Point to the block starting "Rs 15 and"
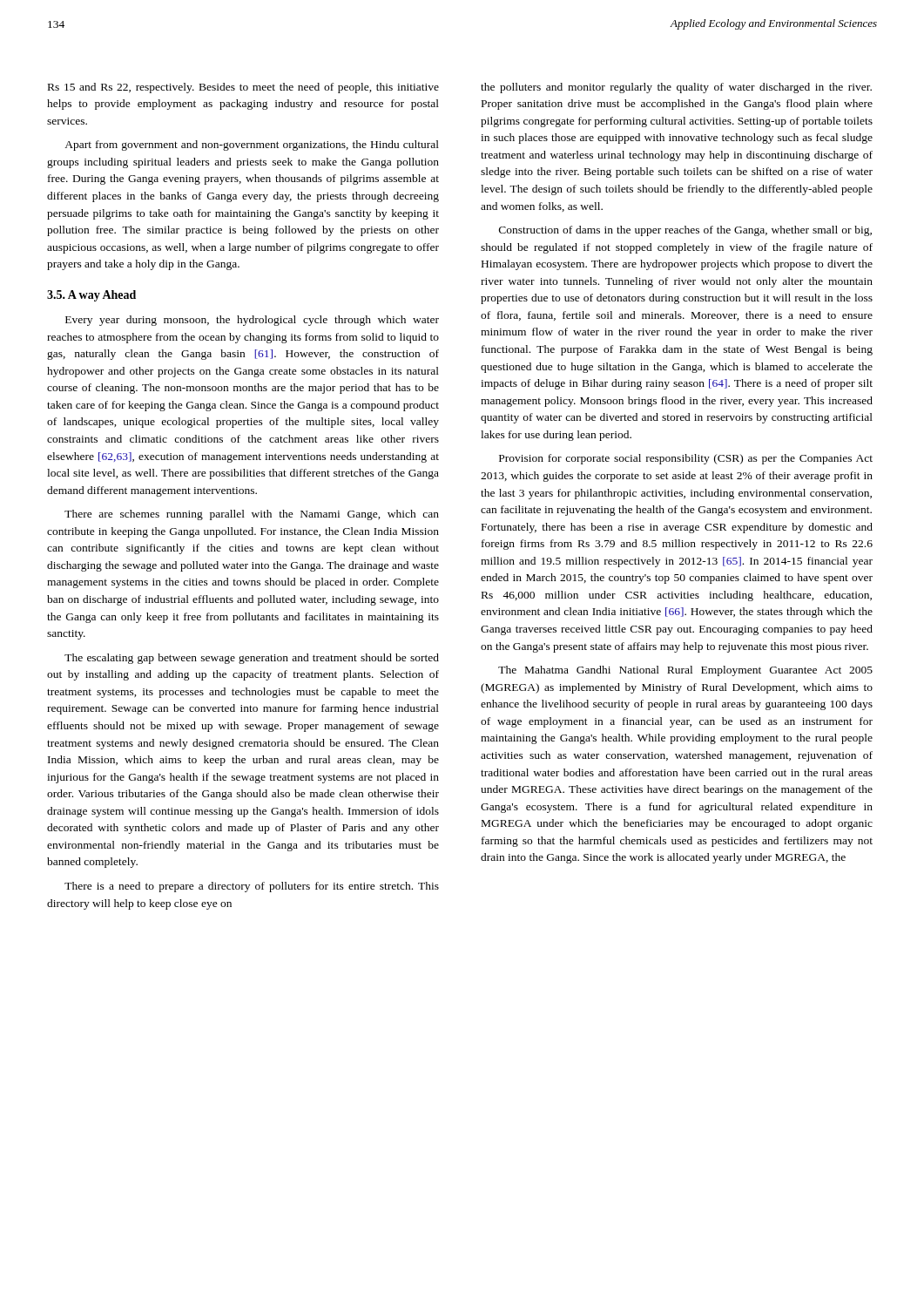 (x=243, y=104)
